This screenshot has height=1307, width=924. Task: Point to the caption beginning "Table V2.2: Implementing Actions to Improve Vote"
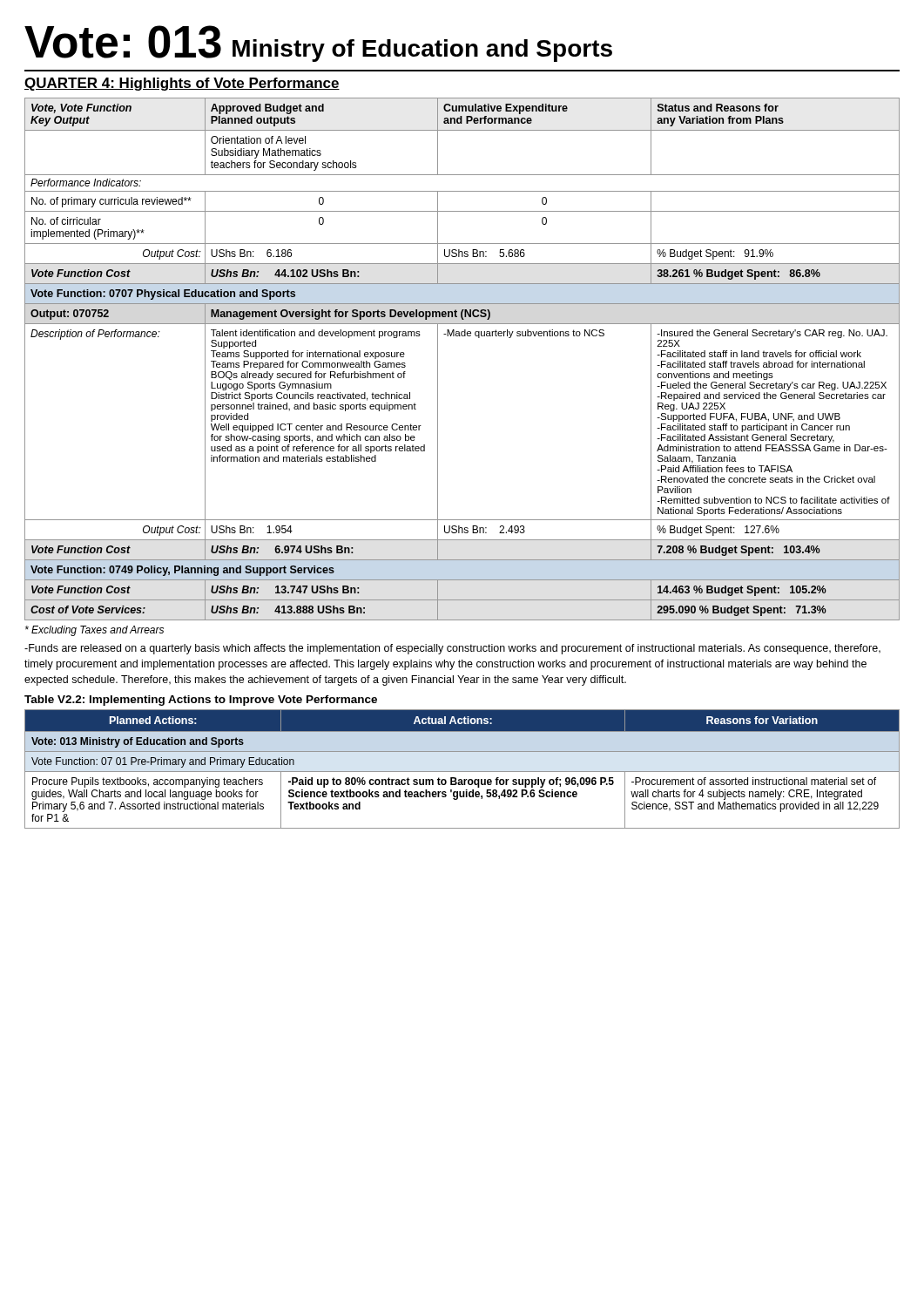(x=201, y=700)
